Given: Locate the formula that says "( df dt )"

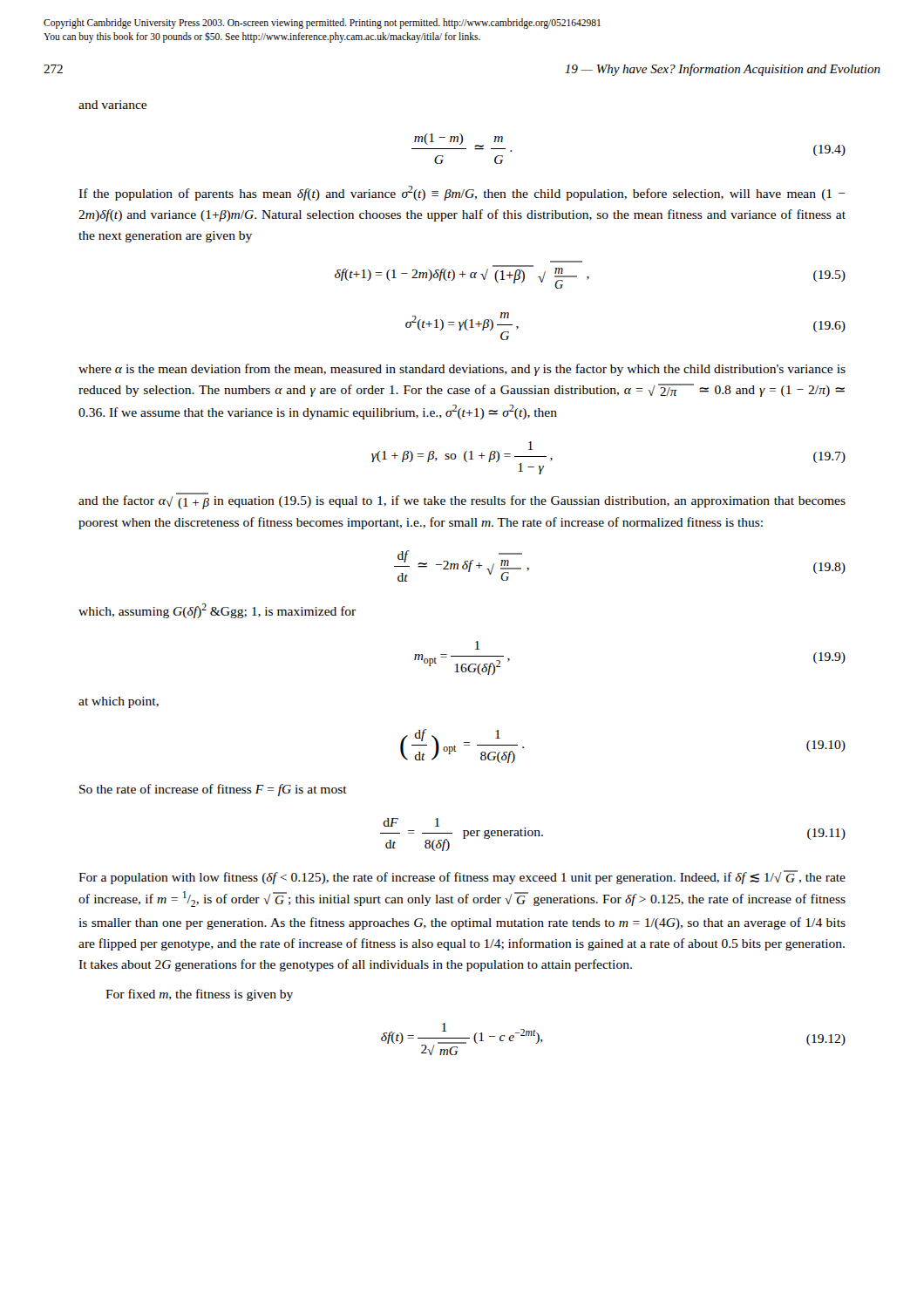Looking at the screenshot, I should click(x=436, y=746).
